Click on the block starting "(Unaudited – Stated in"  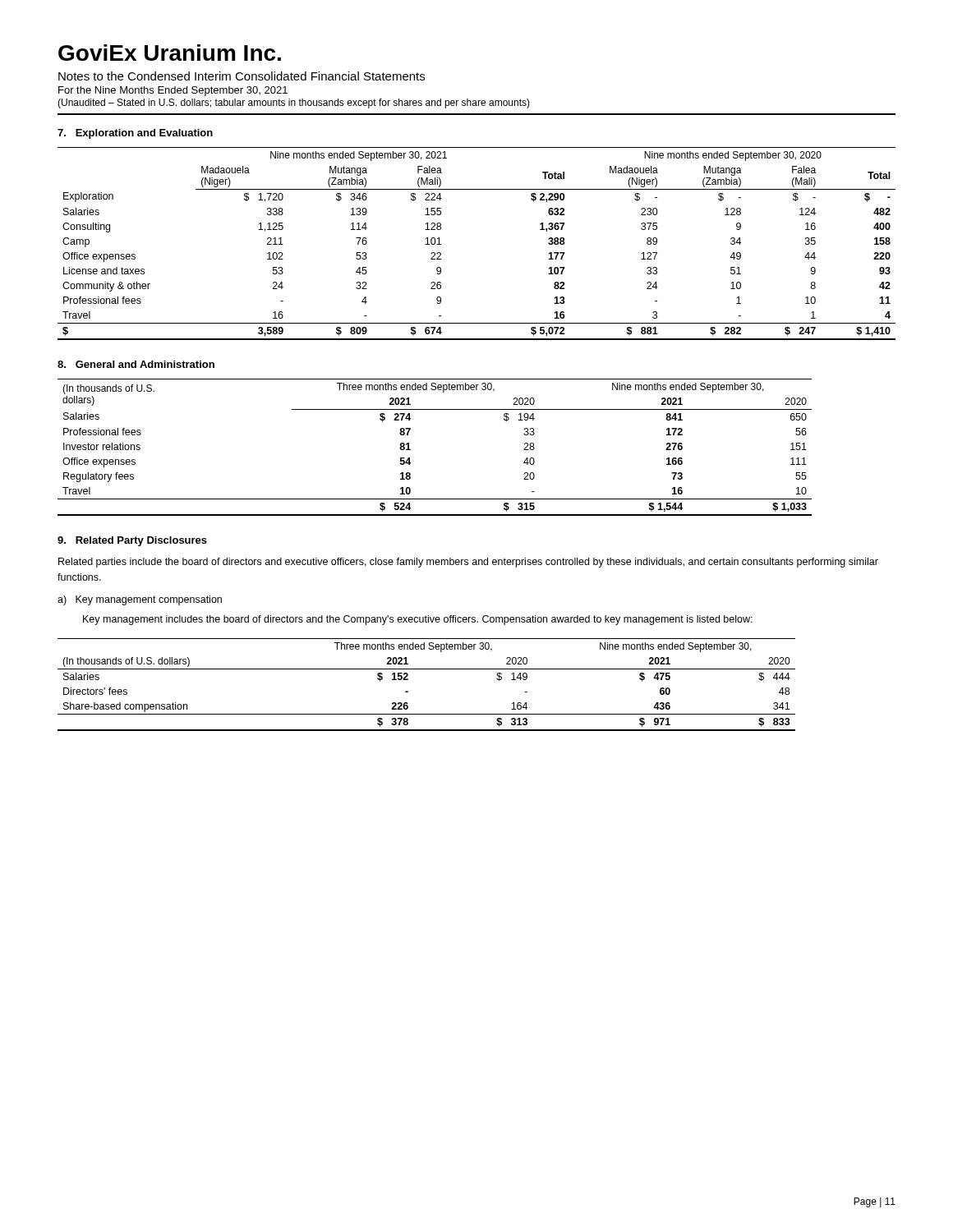(x=294, y=102)
